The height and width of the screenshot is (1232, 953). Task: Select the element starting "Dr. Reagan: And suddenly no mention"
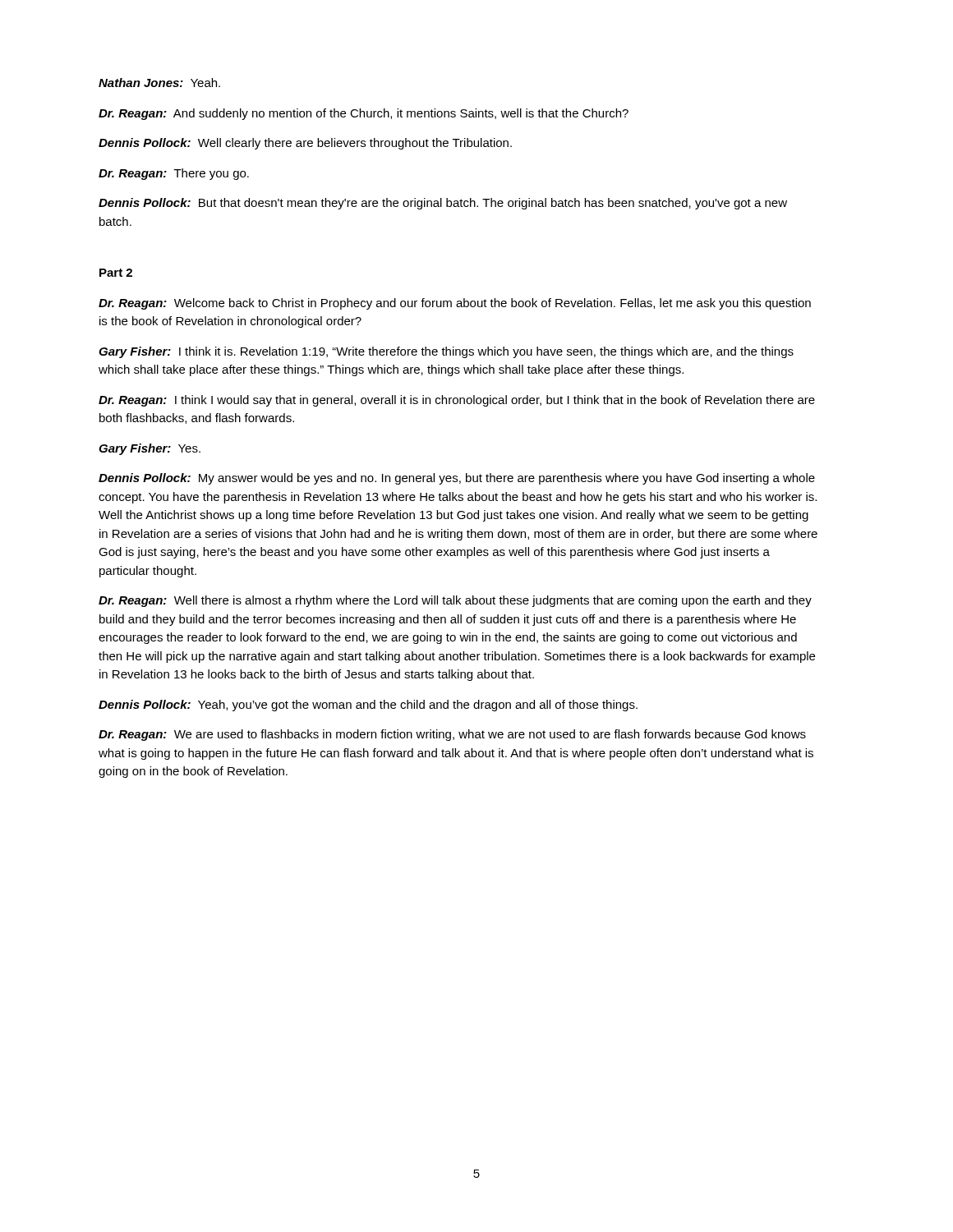click(x=364, y=113)
